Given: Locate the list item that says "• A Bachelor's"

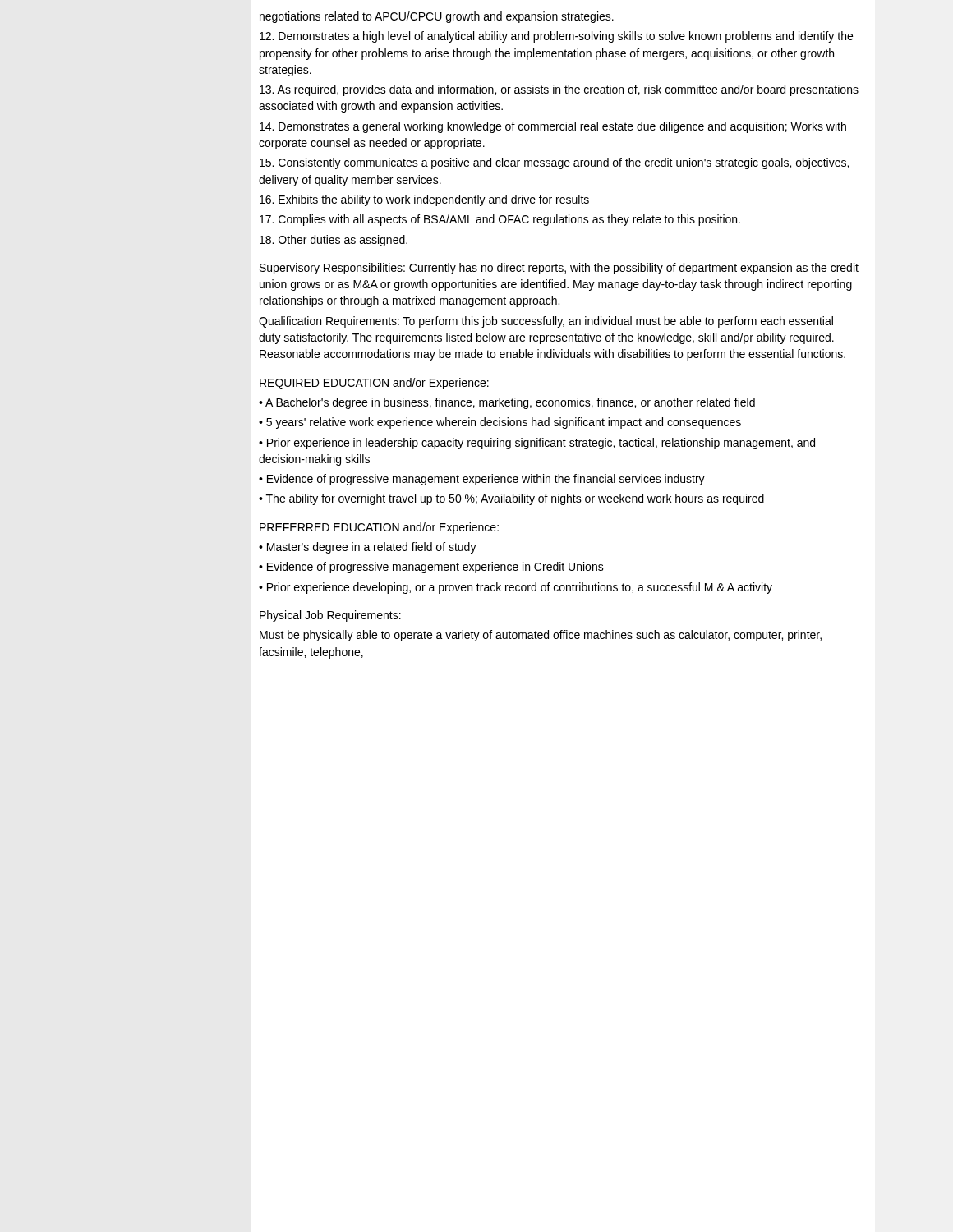Looking at the screenshot, I should 507,402.
